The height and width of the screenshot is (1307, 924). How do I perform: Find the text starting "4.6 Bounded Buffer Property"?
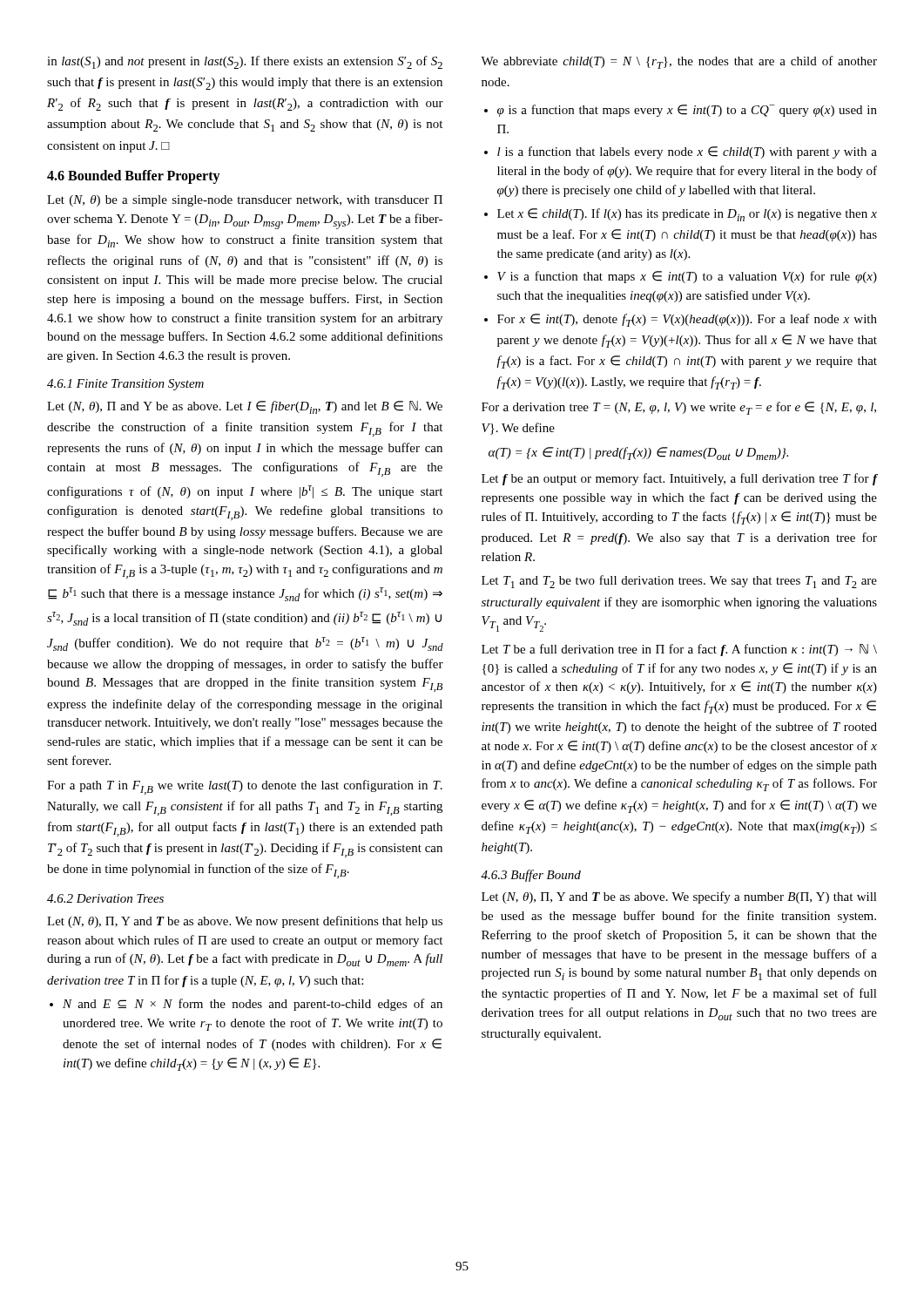(134, 177)
